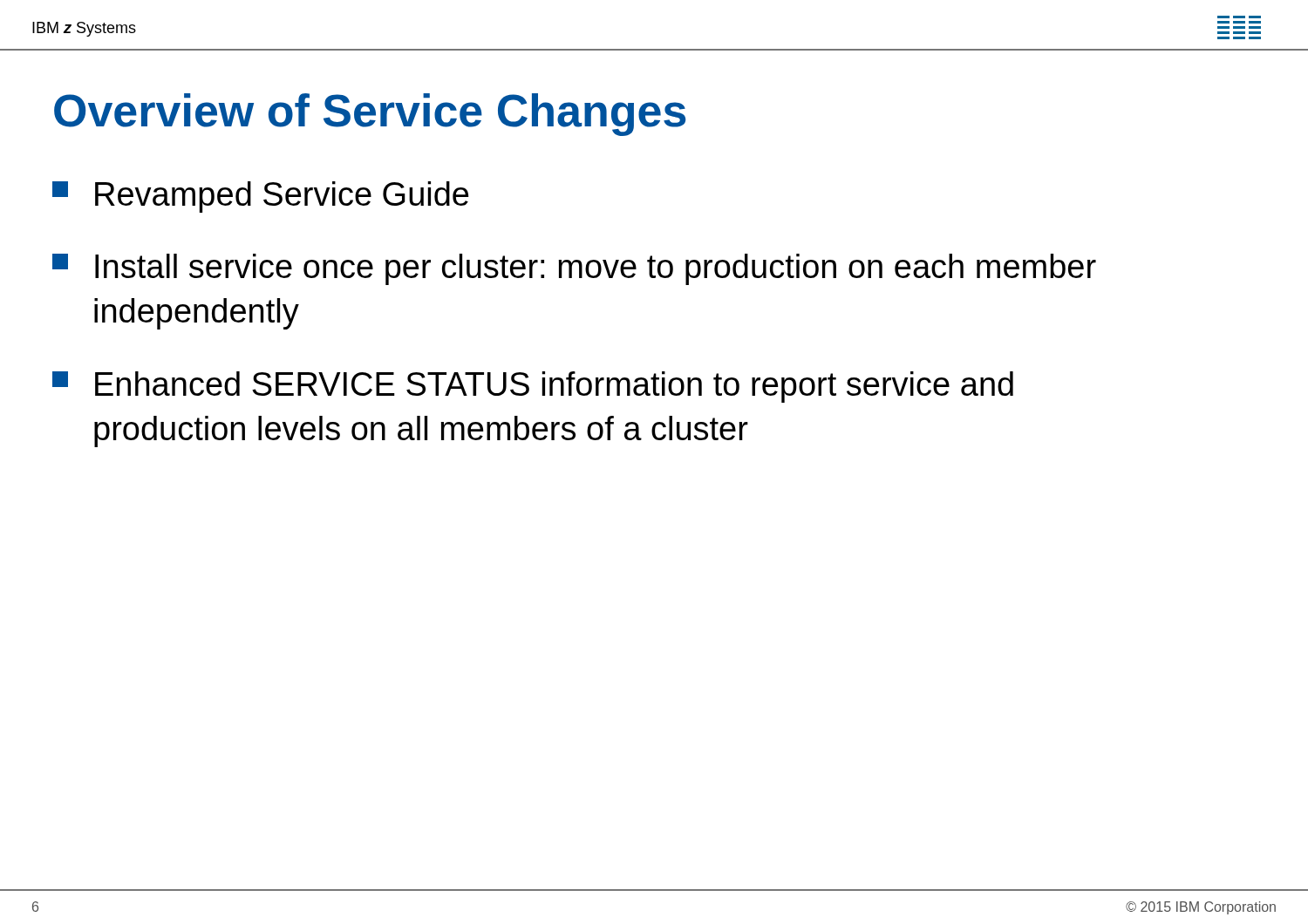The height and width of the screenshot is (924, 1308).
Task: Select the list item that says "Revamped Service Guide"
Action: click(x=261, y=195)
